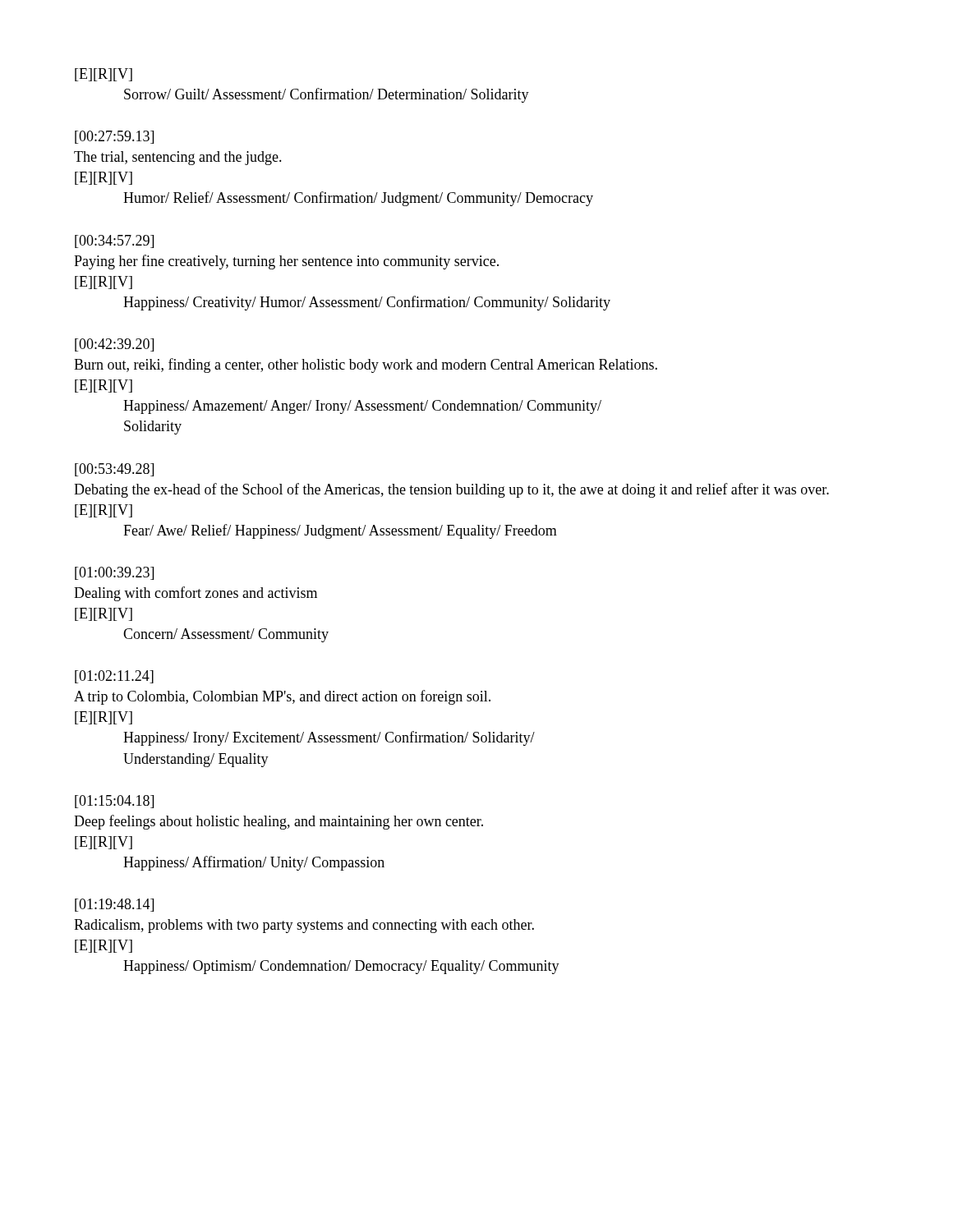The height and width of the screenshot is (1232, 953).
Task: Find the text block starting "[E][R][V] Sorrow/ Guilt/ Assessment/ Confirmation/"
Action: [x=476, y=86]
